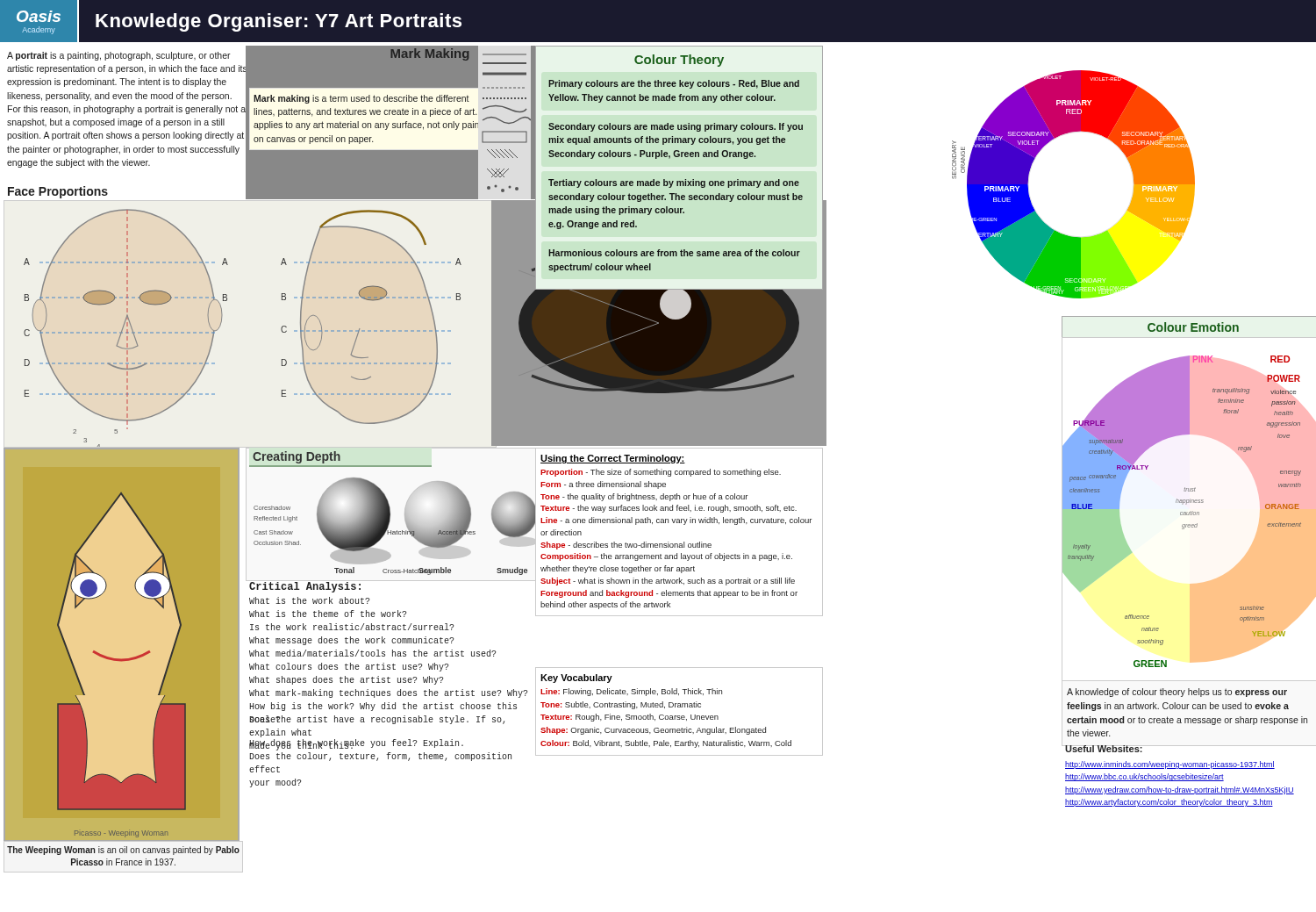
Task: Click on the text starting "Tertiary colours are made"
Action: coord(676,203)
